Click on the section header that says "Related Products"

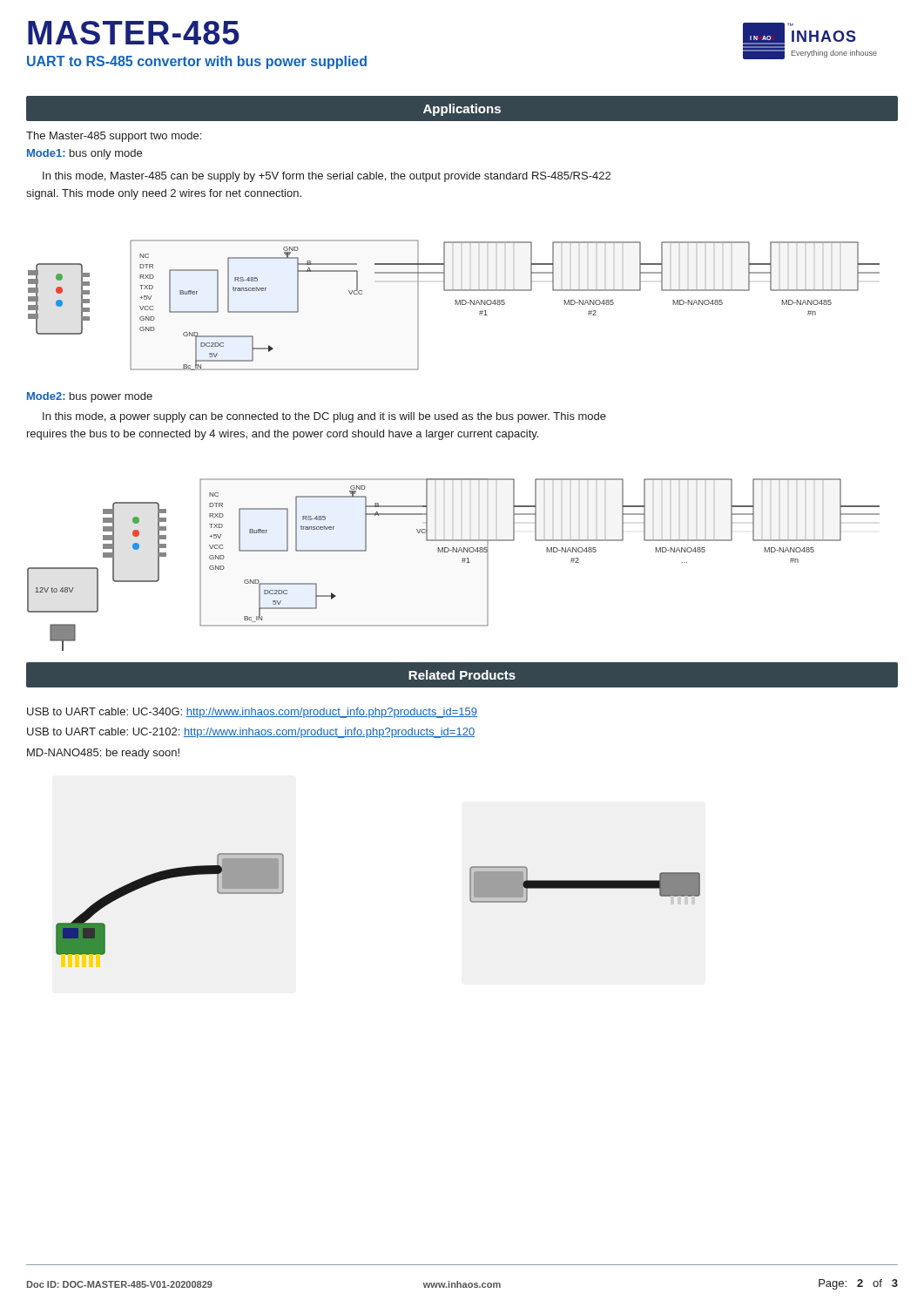(462, 675)
